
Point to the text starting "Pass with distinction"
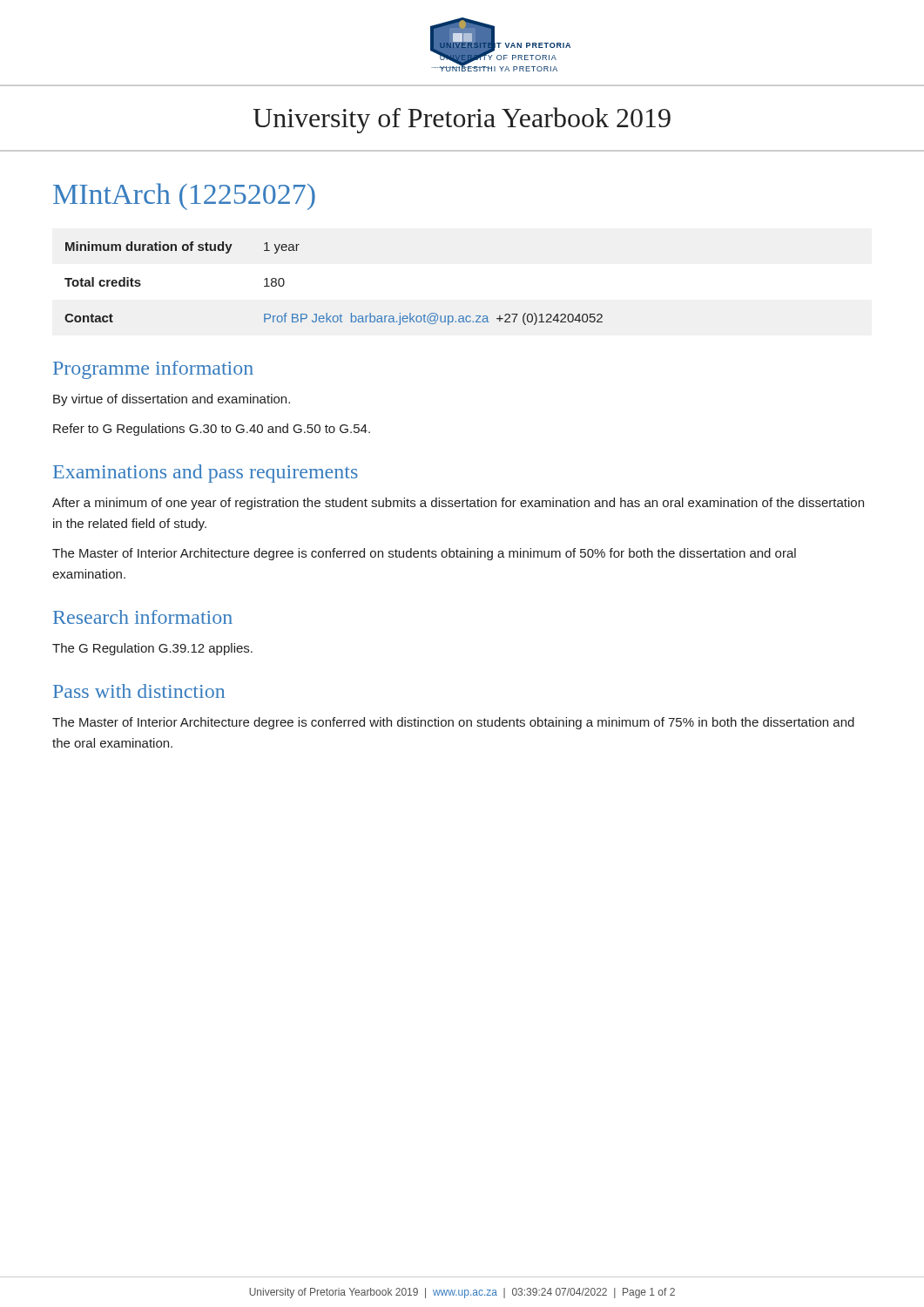[139, 691]
